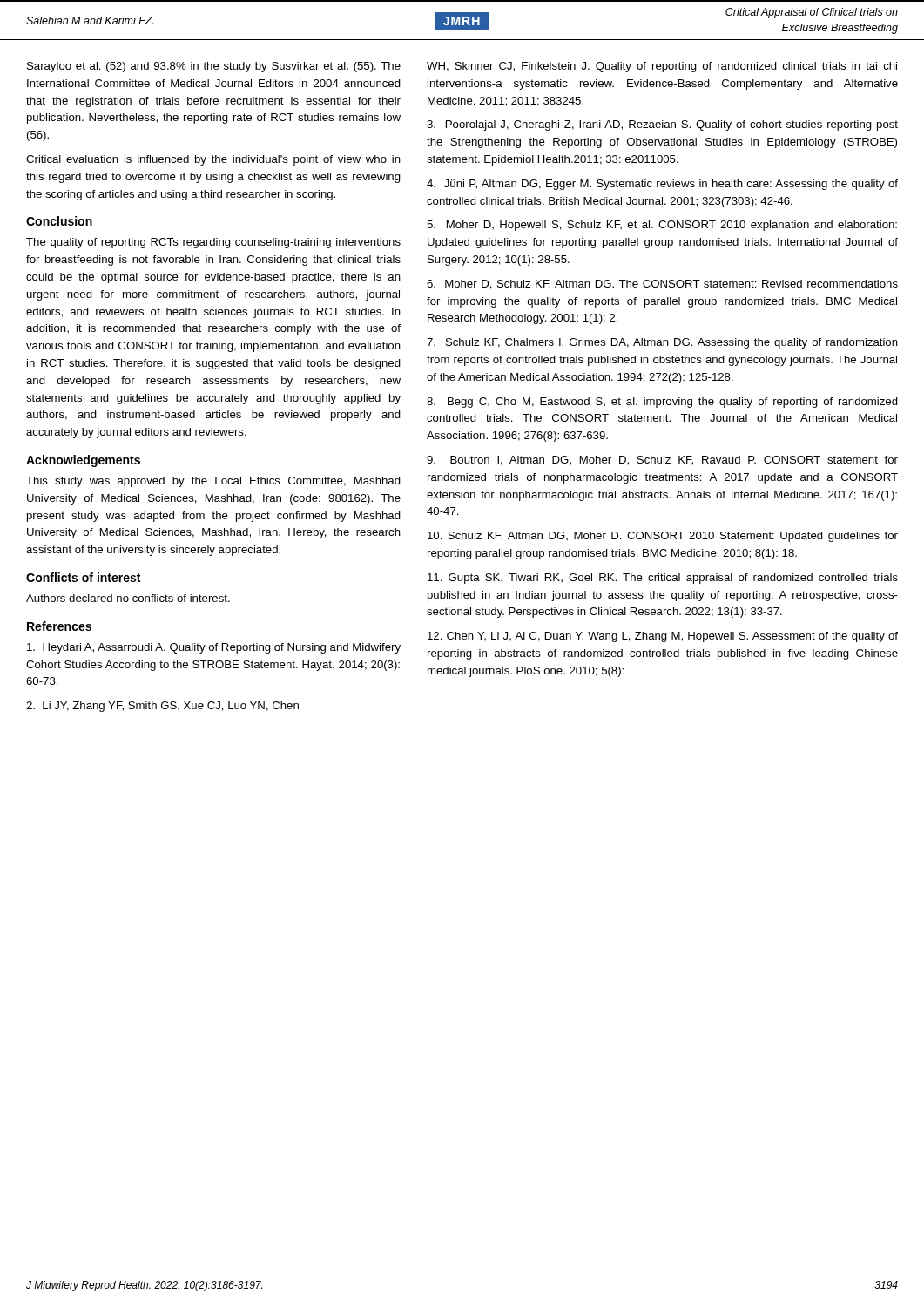Point to the block beginning "The quality of reporting RCTs"

pos(213,337)
